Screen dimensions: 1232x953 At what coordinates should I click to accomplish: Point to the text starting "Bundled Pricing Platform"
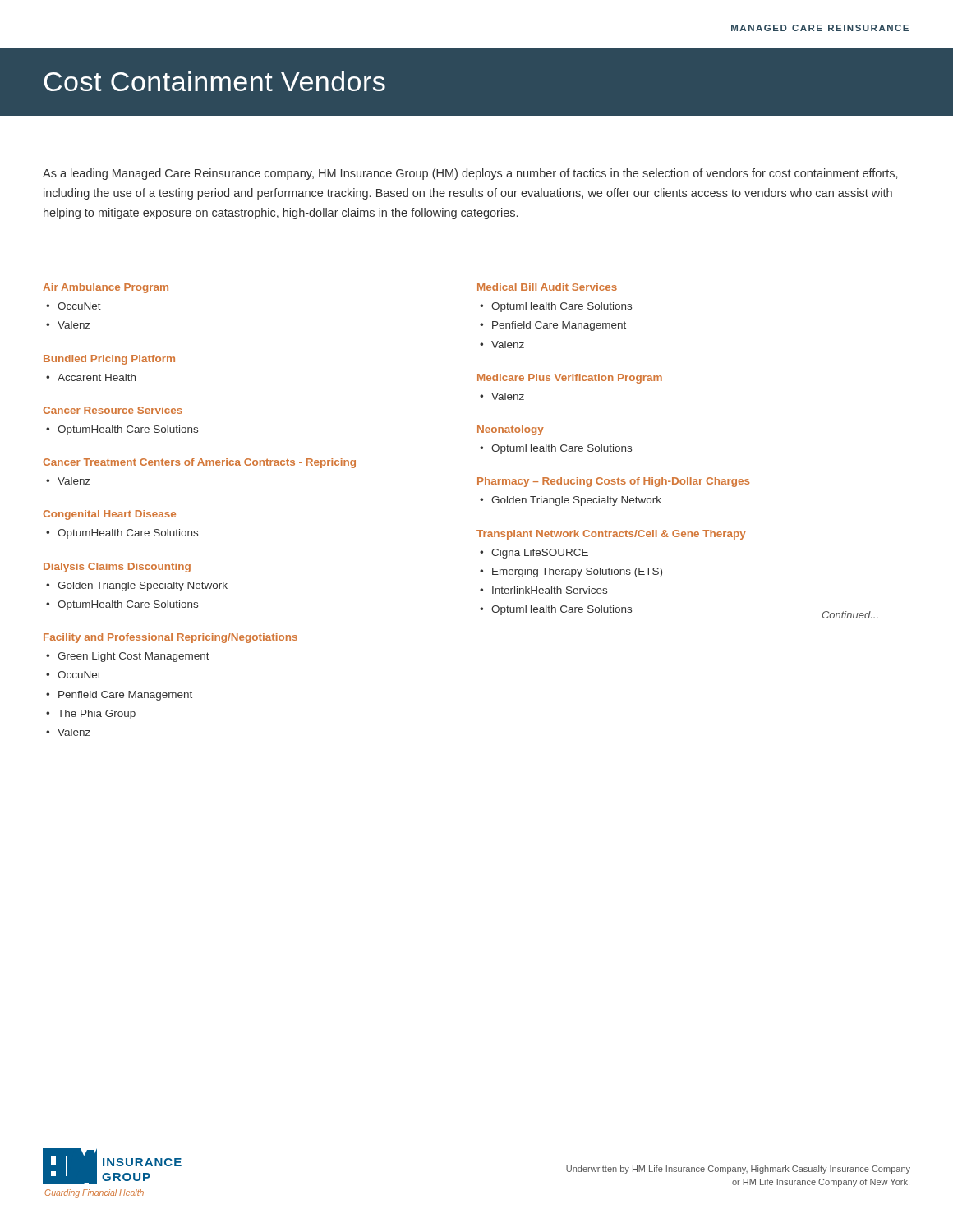109,358
